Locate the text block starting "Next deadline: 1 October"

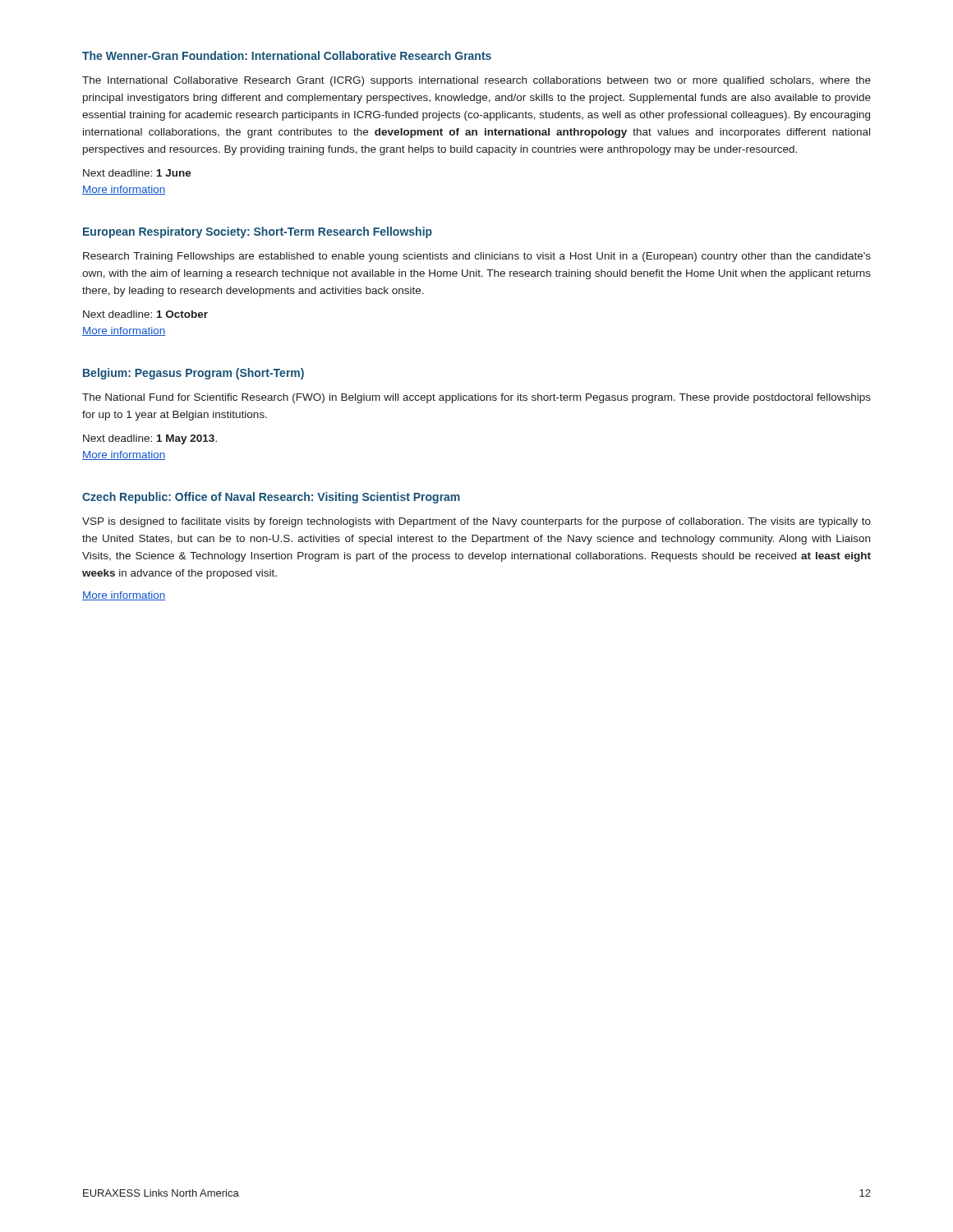(x=145, y=314)
